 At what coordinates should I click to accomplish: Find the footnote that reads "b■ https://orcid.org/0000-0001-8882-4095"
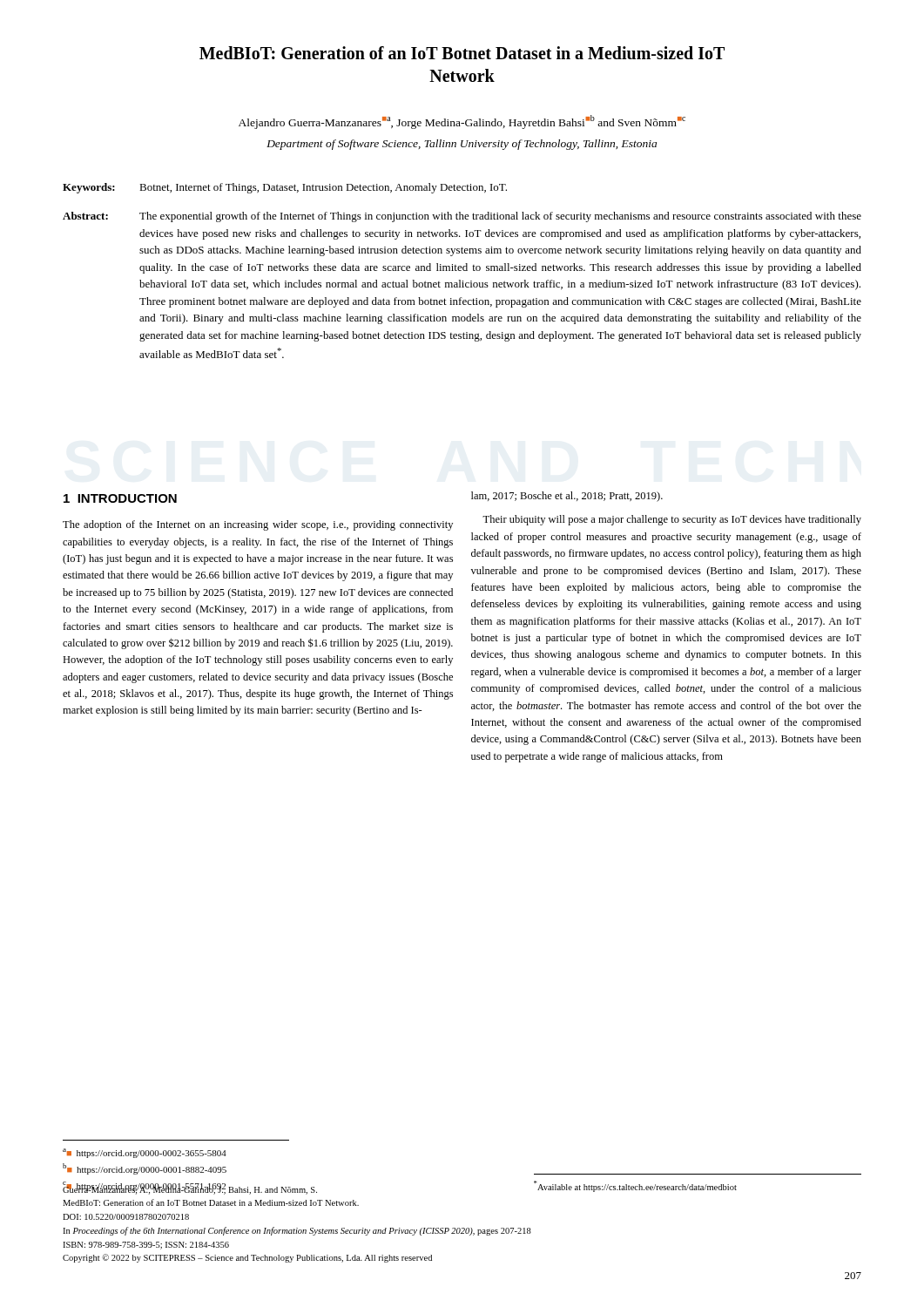[145, 1168]
